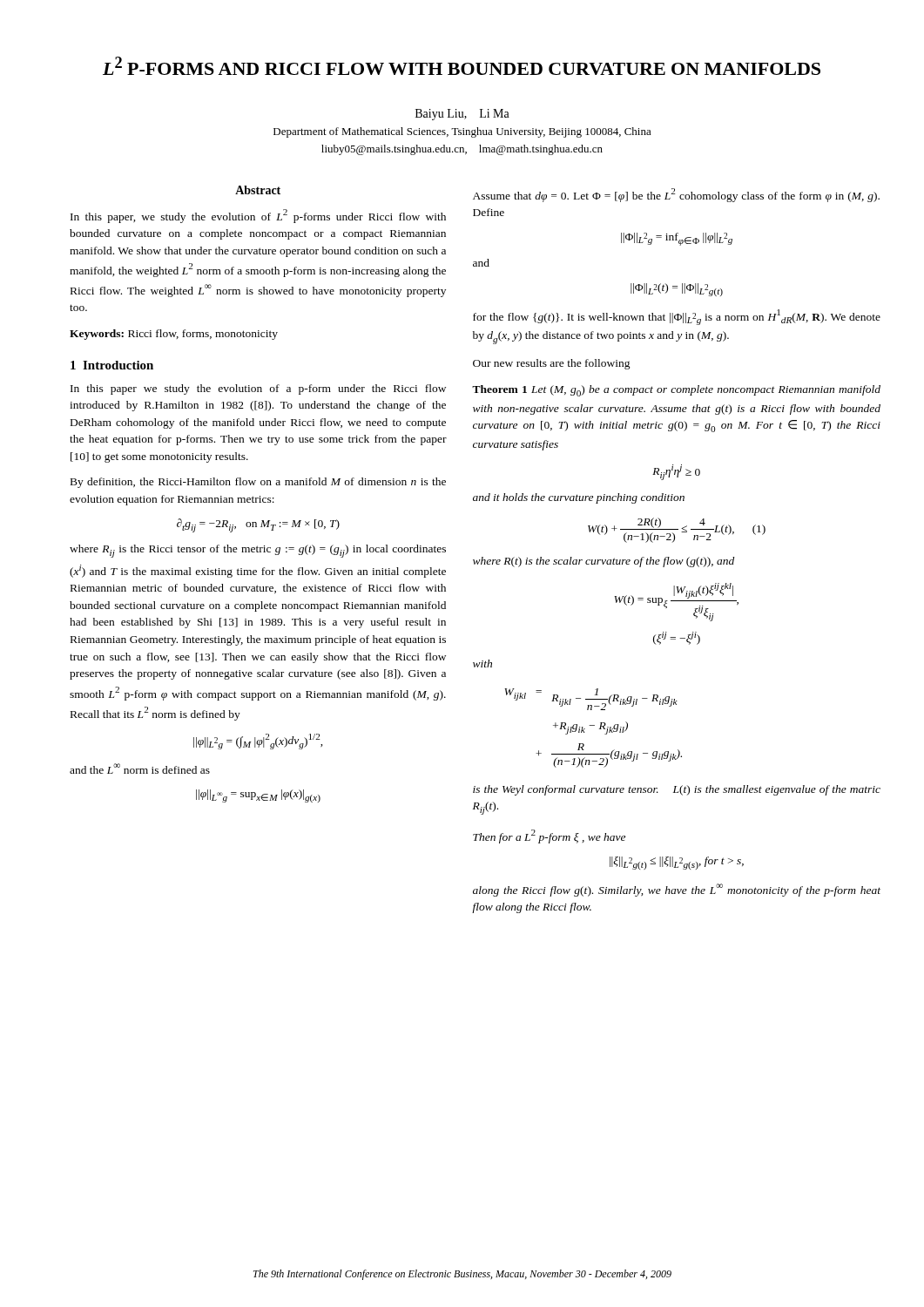Point to the element starting "In this paper we study the"
924x1307 pixels.
[258, 444]
